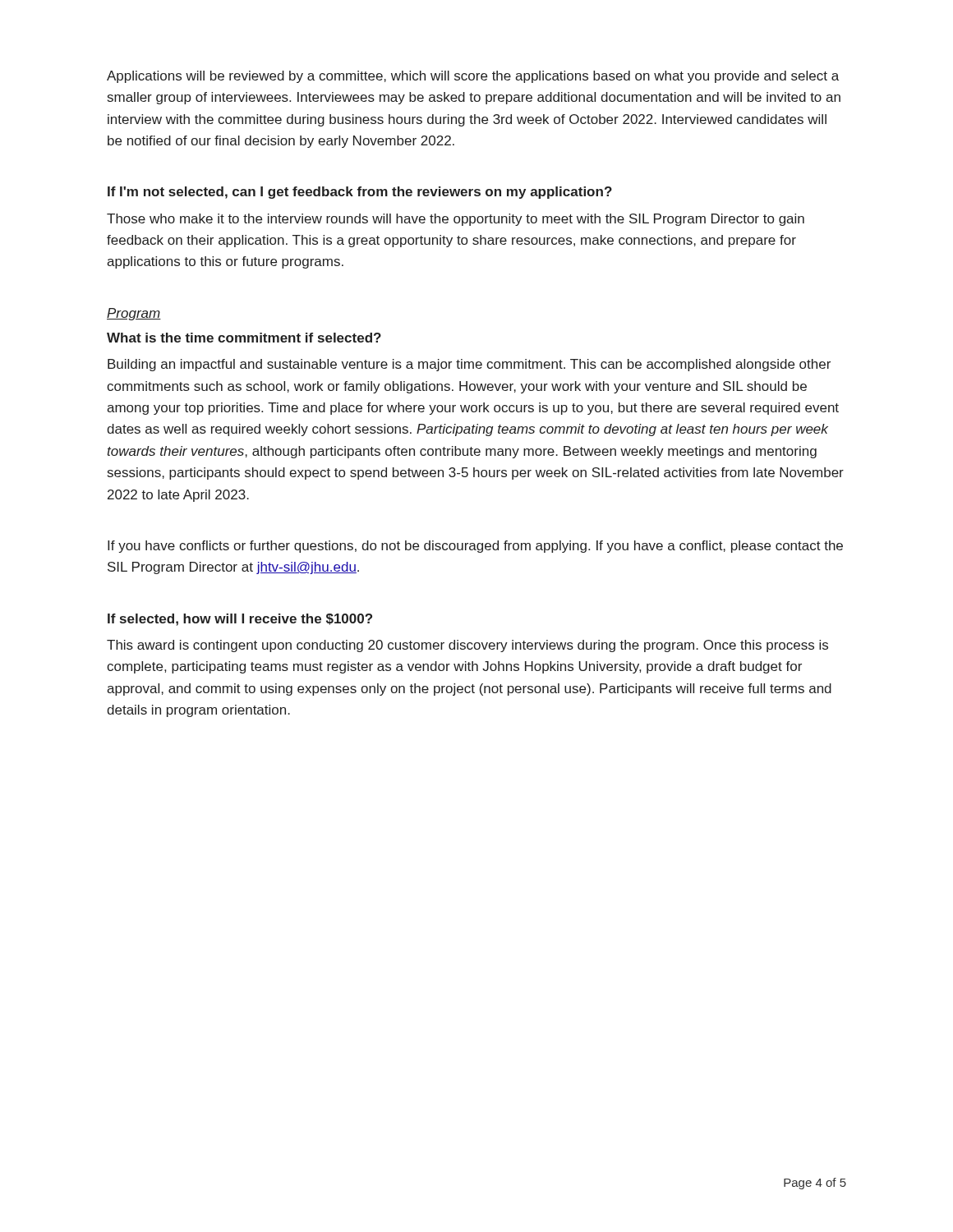
Task: Point to the block beginning "Applications will be reviewed by a"
Action: coord(476,109)
